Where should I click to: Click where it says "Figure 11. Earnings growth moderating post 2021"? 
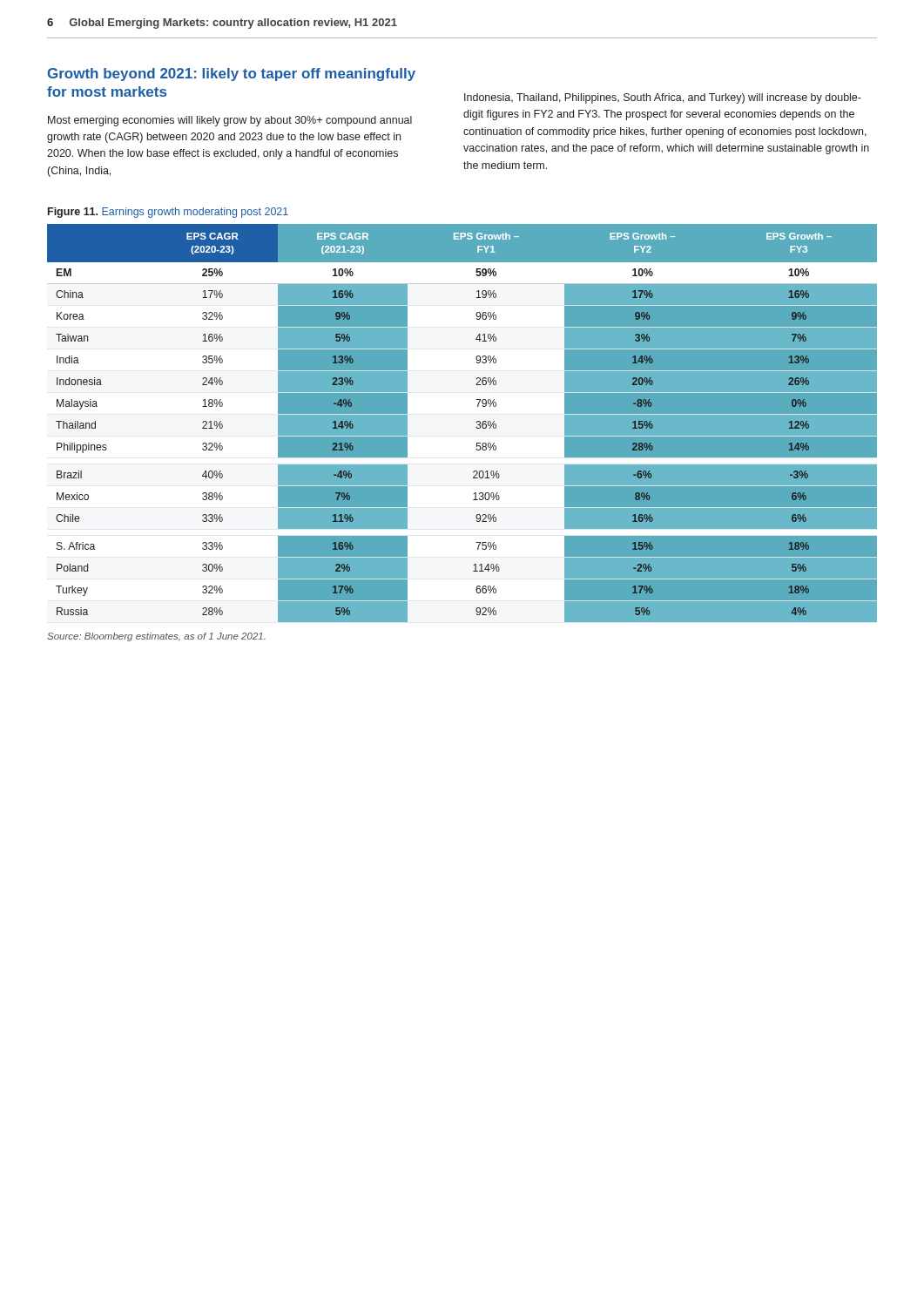168,212
